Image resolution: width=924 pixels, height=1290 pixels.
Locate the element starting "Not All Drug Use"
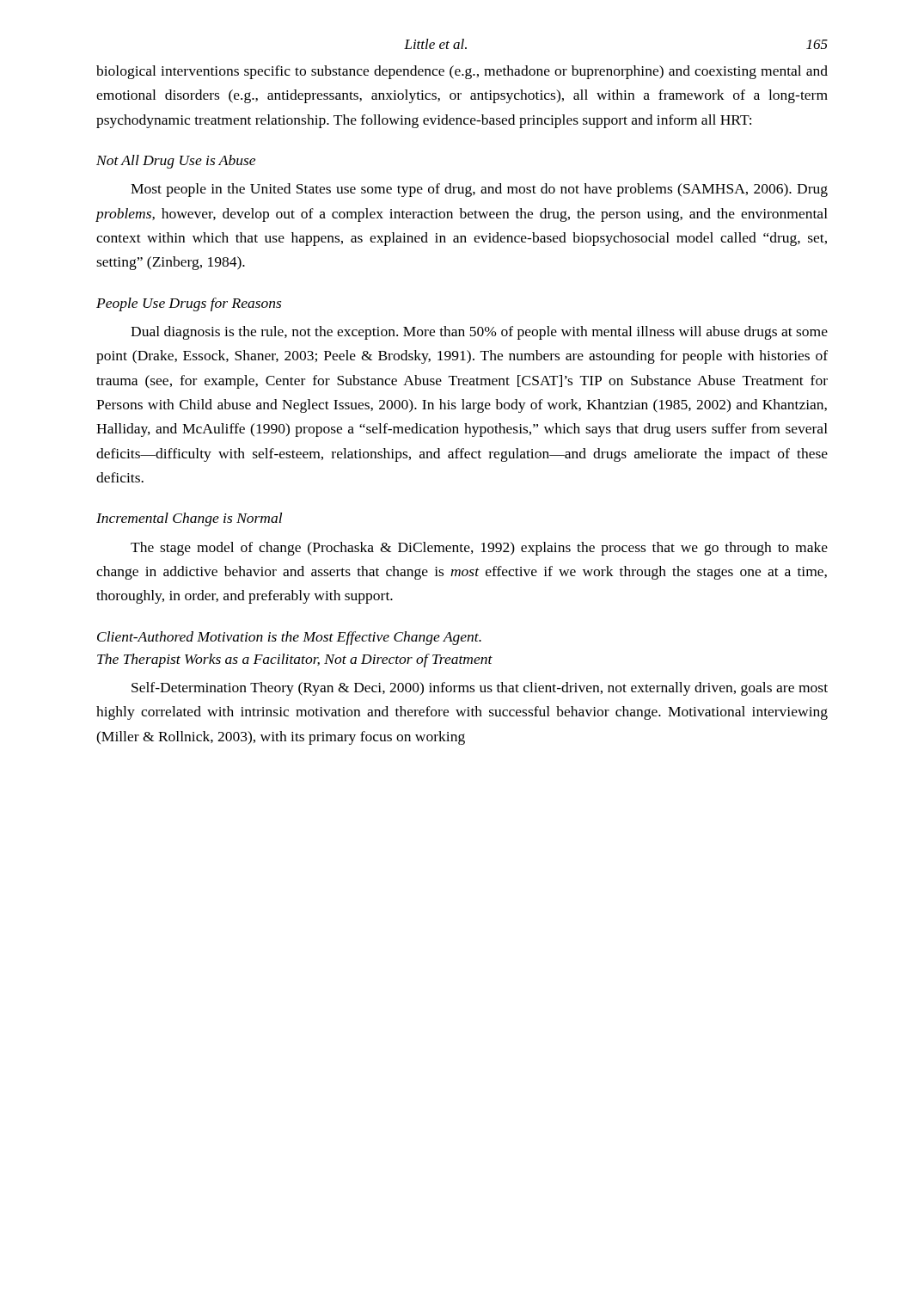pyautogui.click(x=176, y=160)
